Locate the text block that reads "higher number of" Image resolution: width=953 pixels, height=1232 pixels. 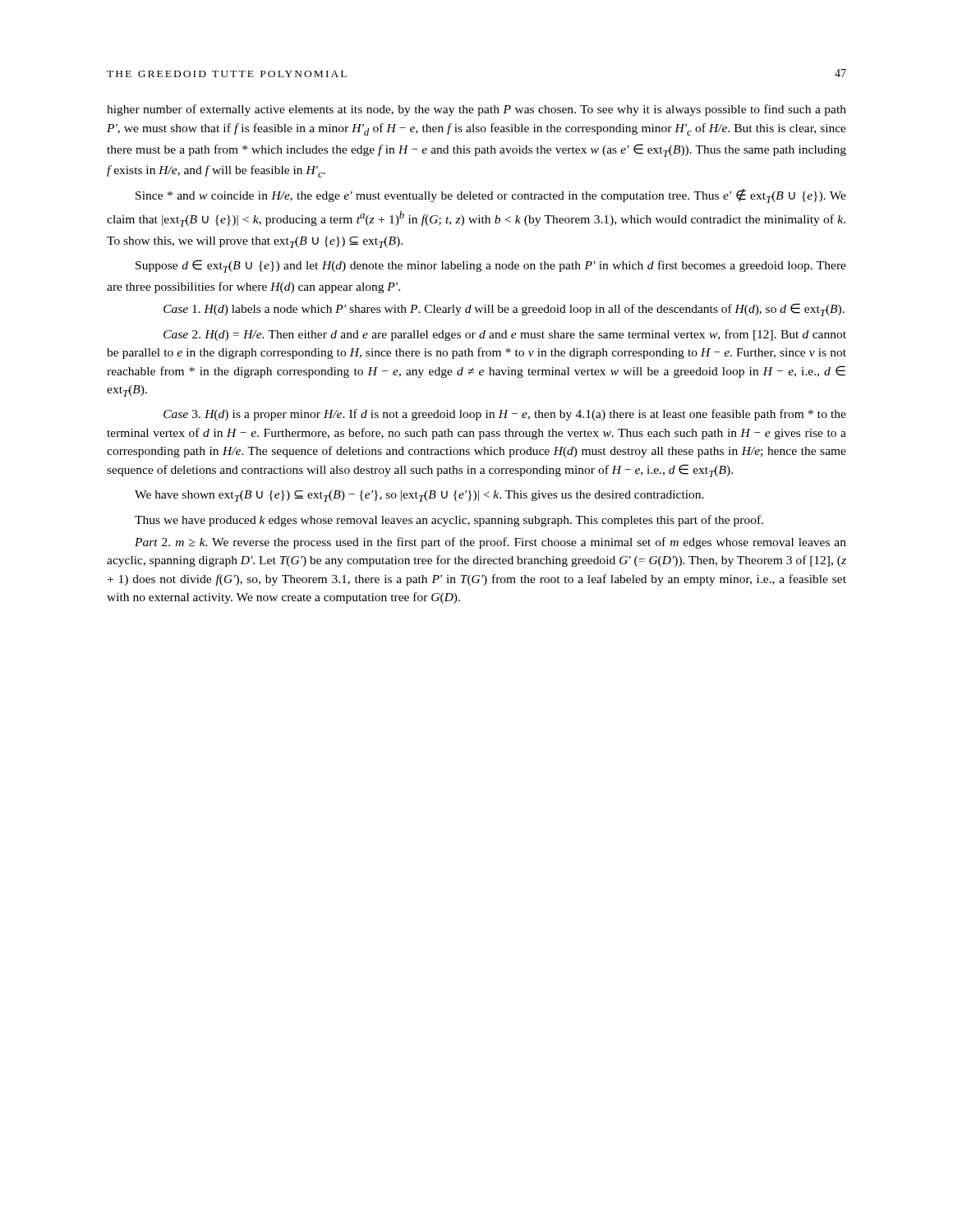point(476,354)
